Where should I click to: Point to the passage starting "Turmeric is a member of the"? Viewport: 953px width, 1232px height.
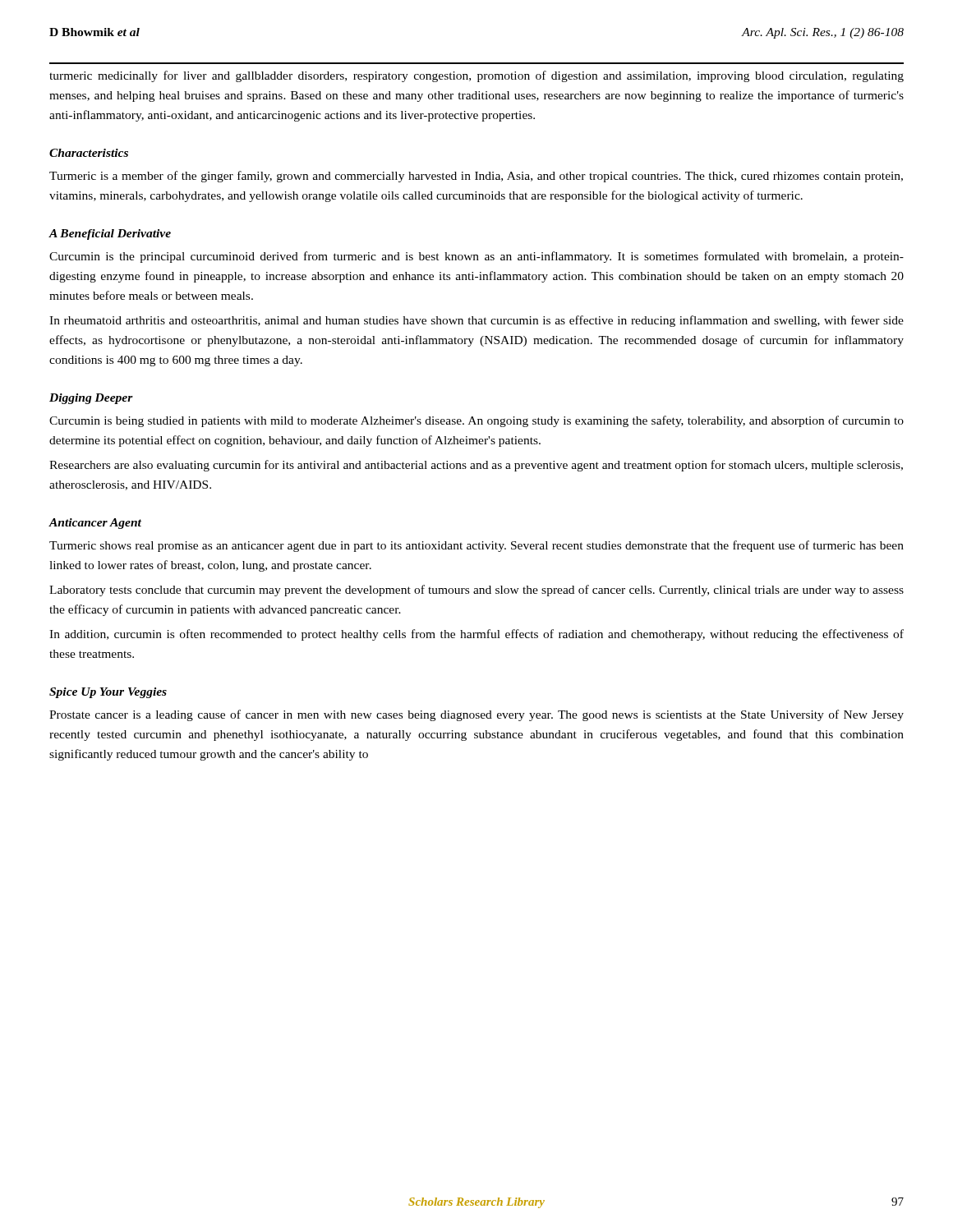click(x=476, y=185)
